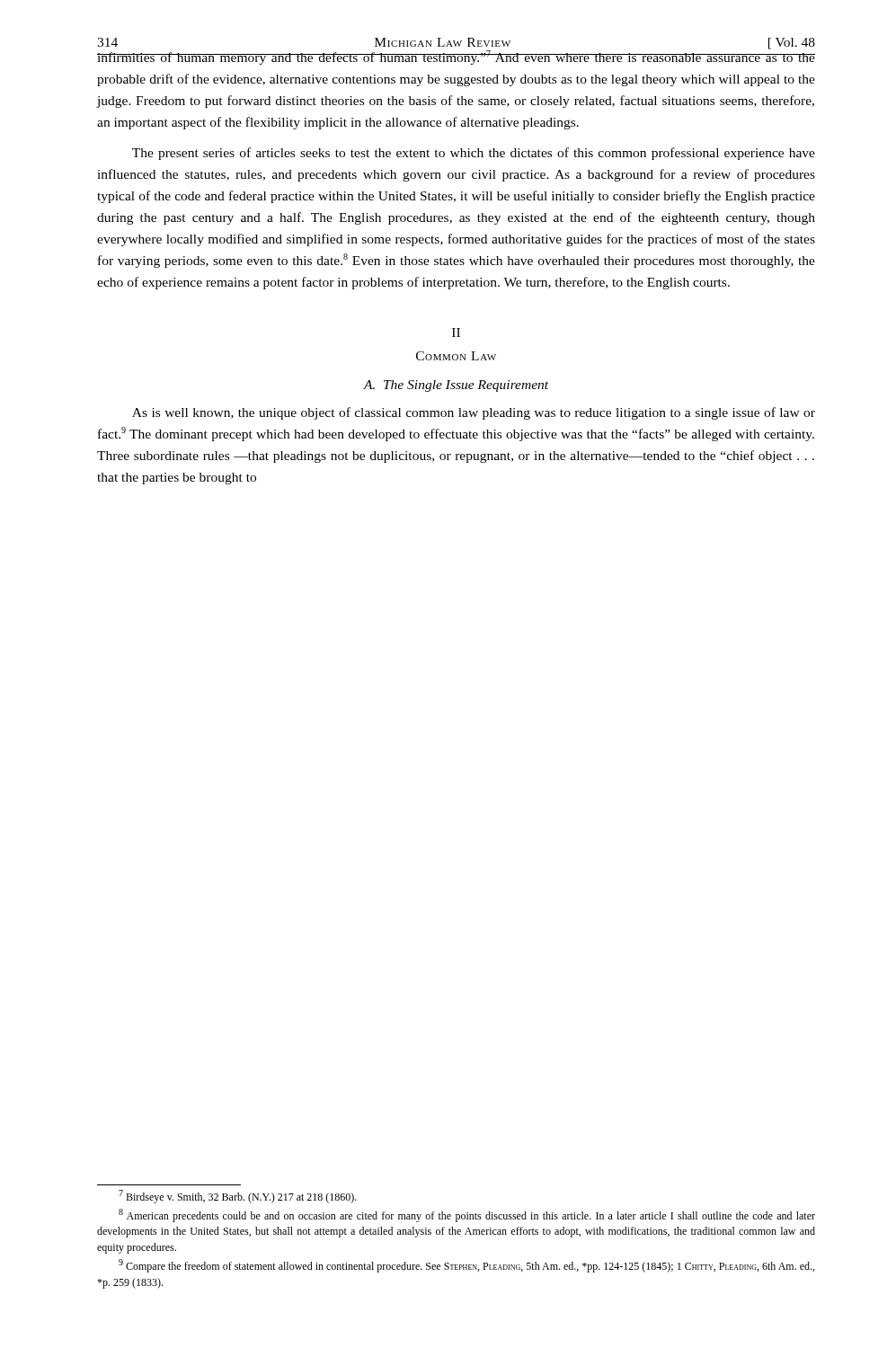
Task: Click on the text block containing "The present series of articles seeks"
Action: point(456,218)
